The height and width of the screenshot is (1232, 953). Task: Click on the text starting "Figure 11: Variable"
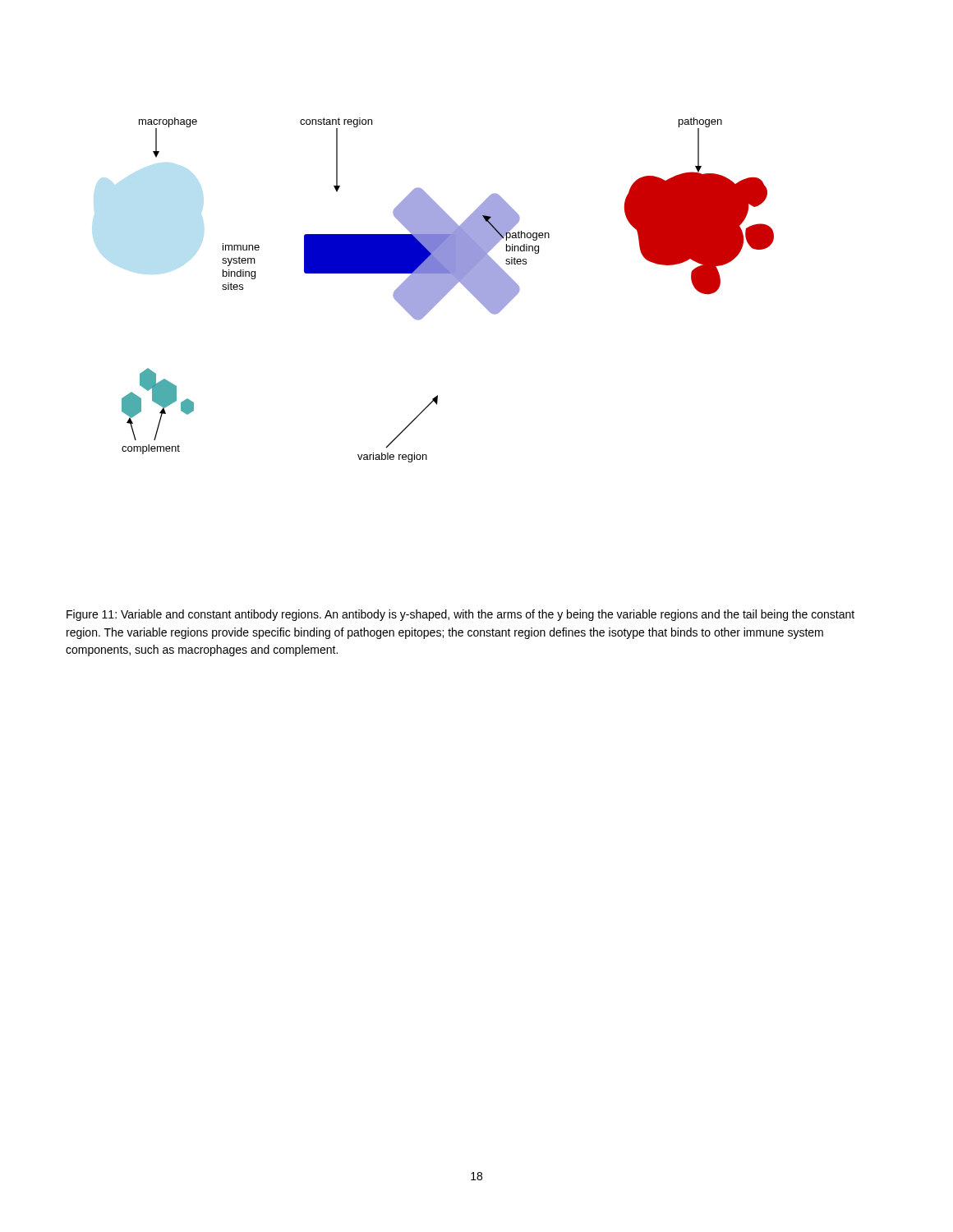[460, 632]
